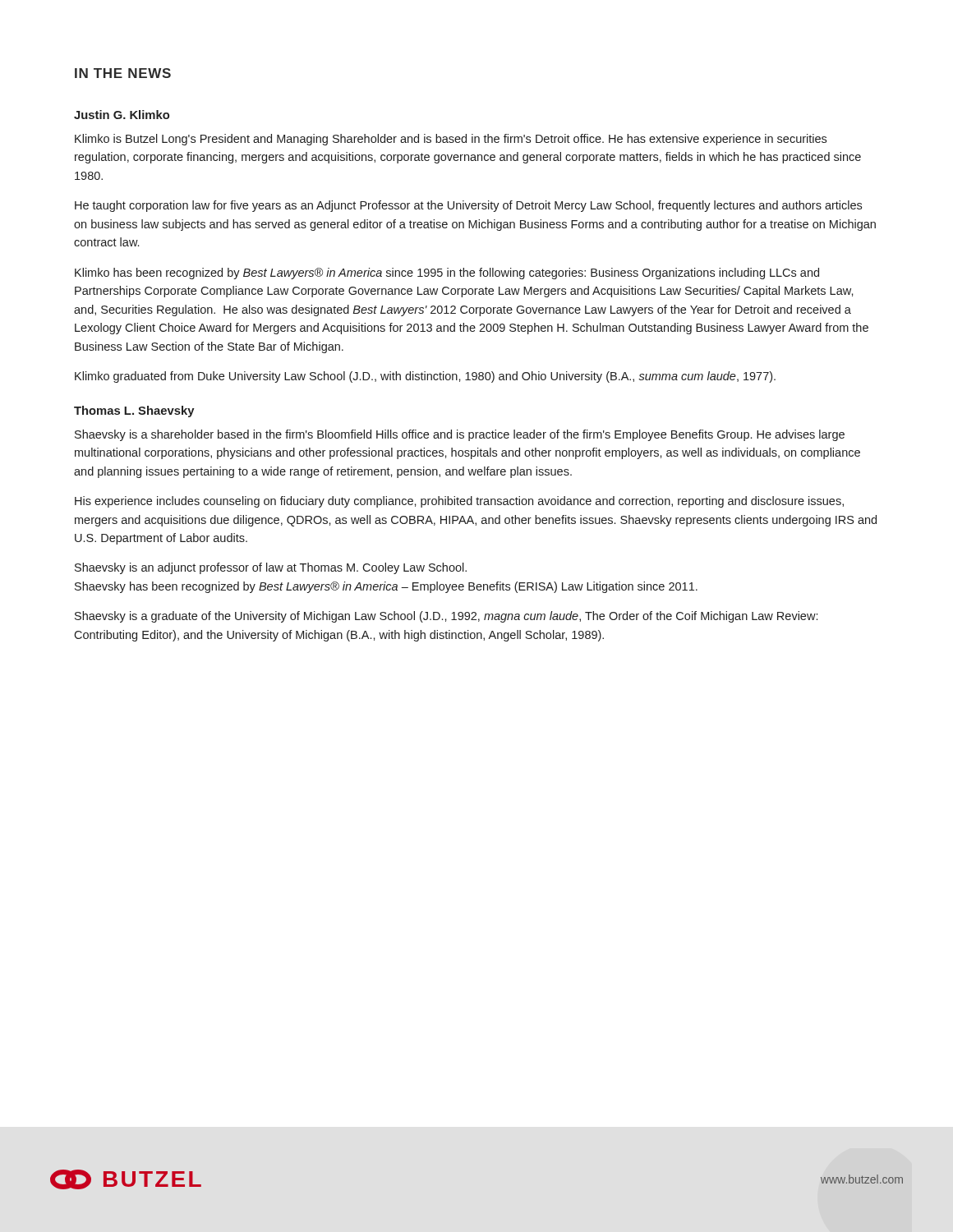Point to "IN THE NEWS"
This screenshot has width=953, height=1232.
(123, 73)
